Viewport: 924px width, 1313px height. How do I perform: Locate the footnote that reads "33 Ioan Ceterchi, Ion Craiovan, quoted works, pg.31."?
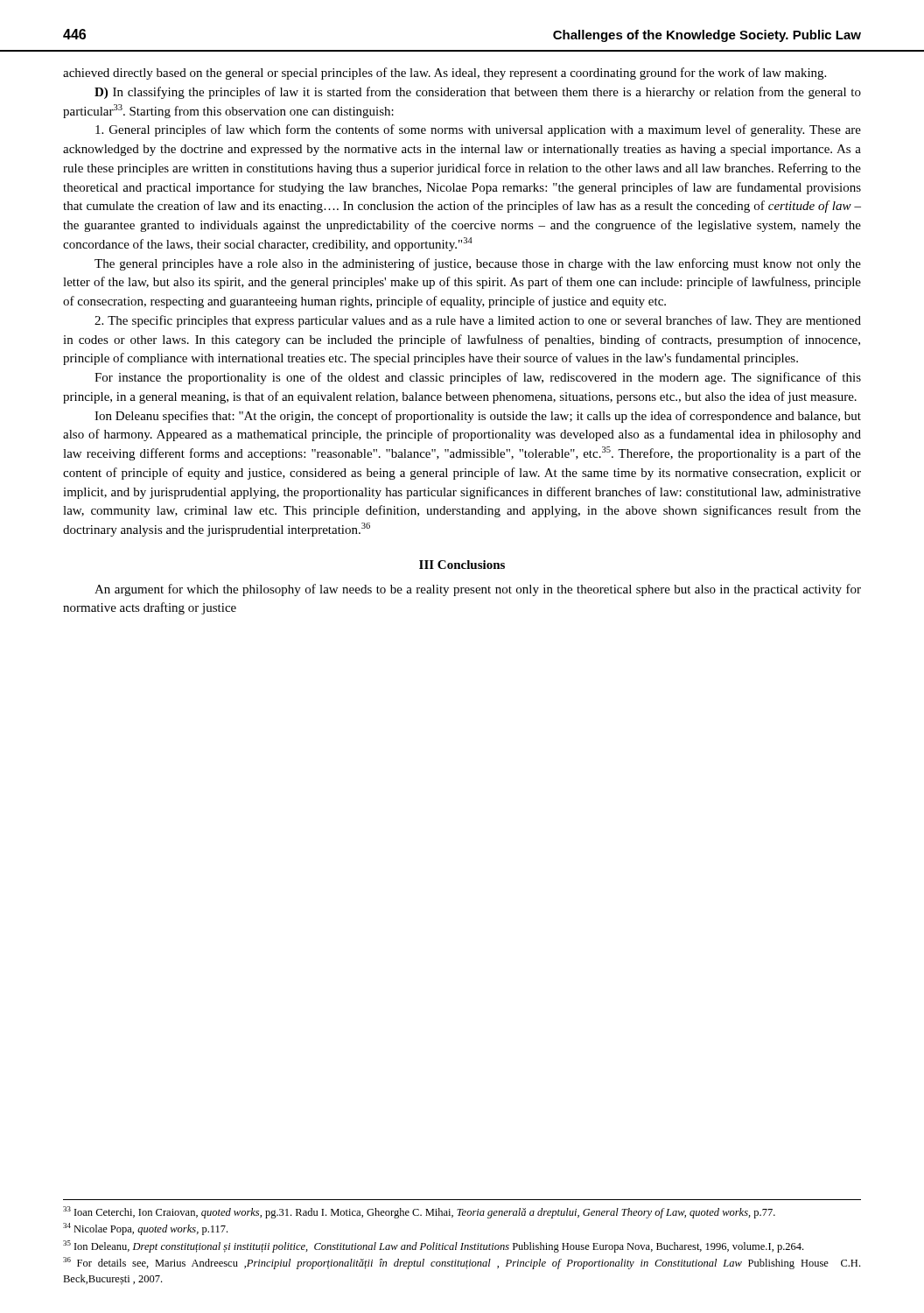[x=419, y=1212]
